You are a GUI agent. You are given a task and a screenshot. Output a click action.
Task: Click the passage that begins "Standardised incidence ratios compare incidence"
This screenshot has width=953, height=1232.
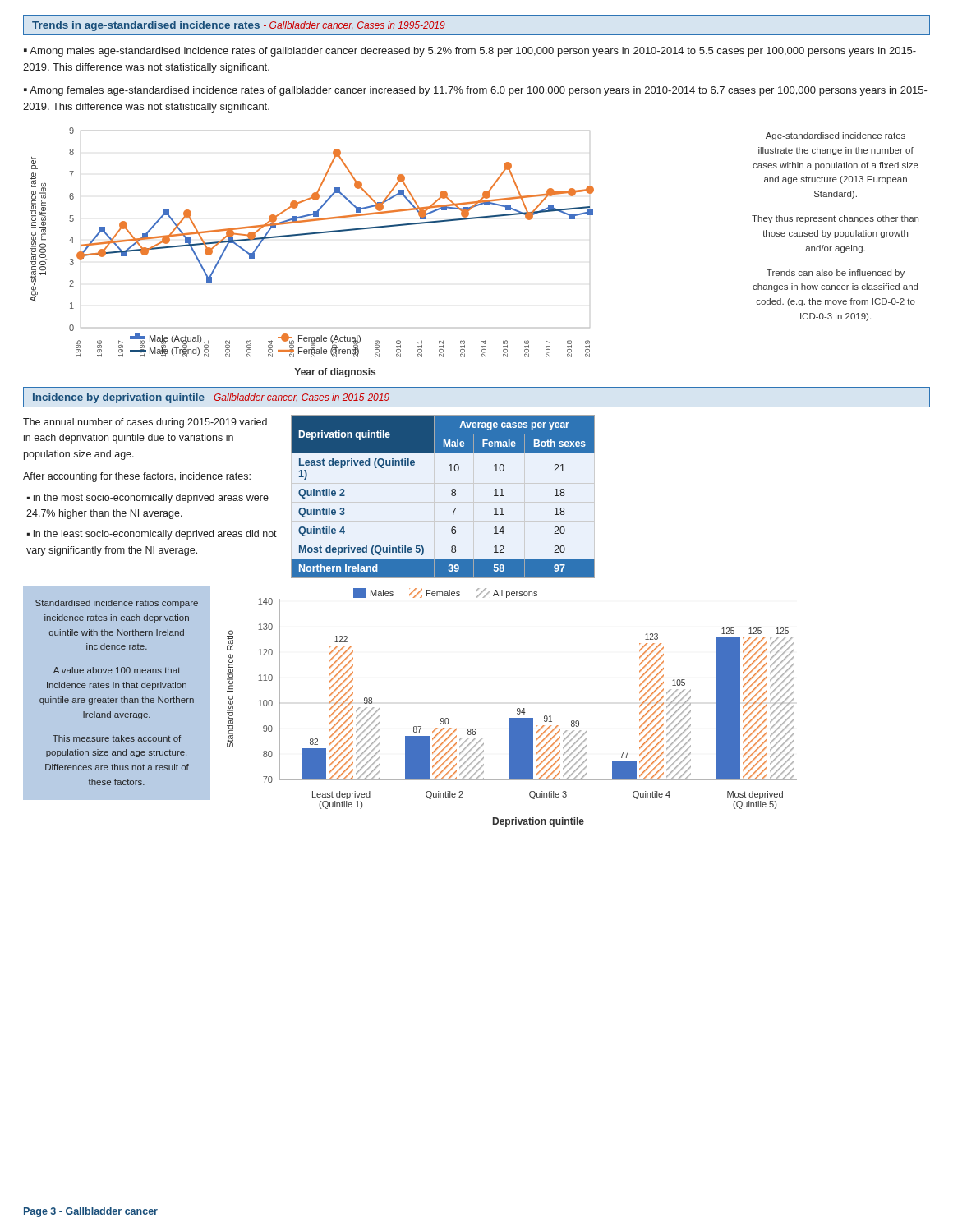pos(117,693)
